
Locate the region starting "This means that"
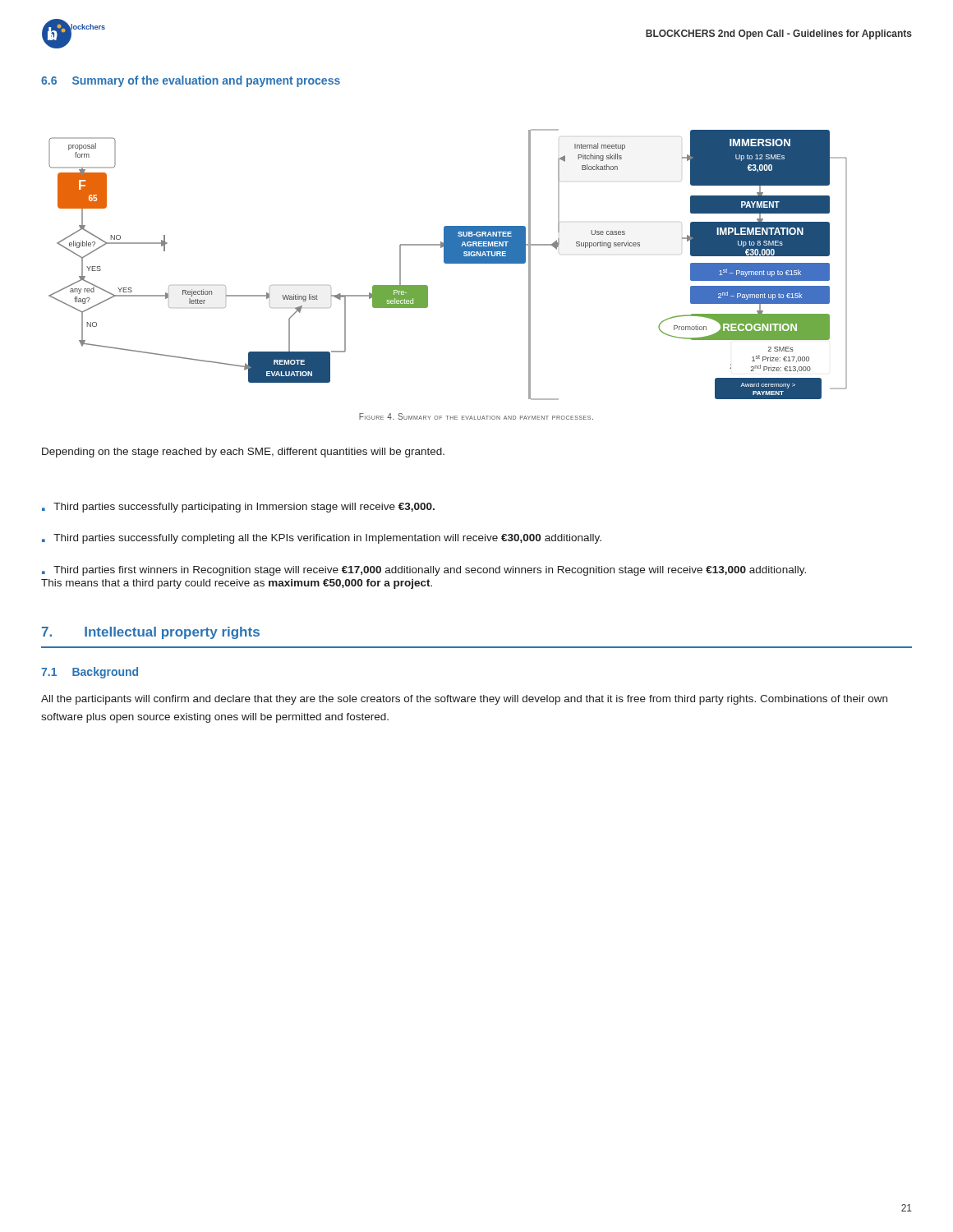tap(237, 583)
